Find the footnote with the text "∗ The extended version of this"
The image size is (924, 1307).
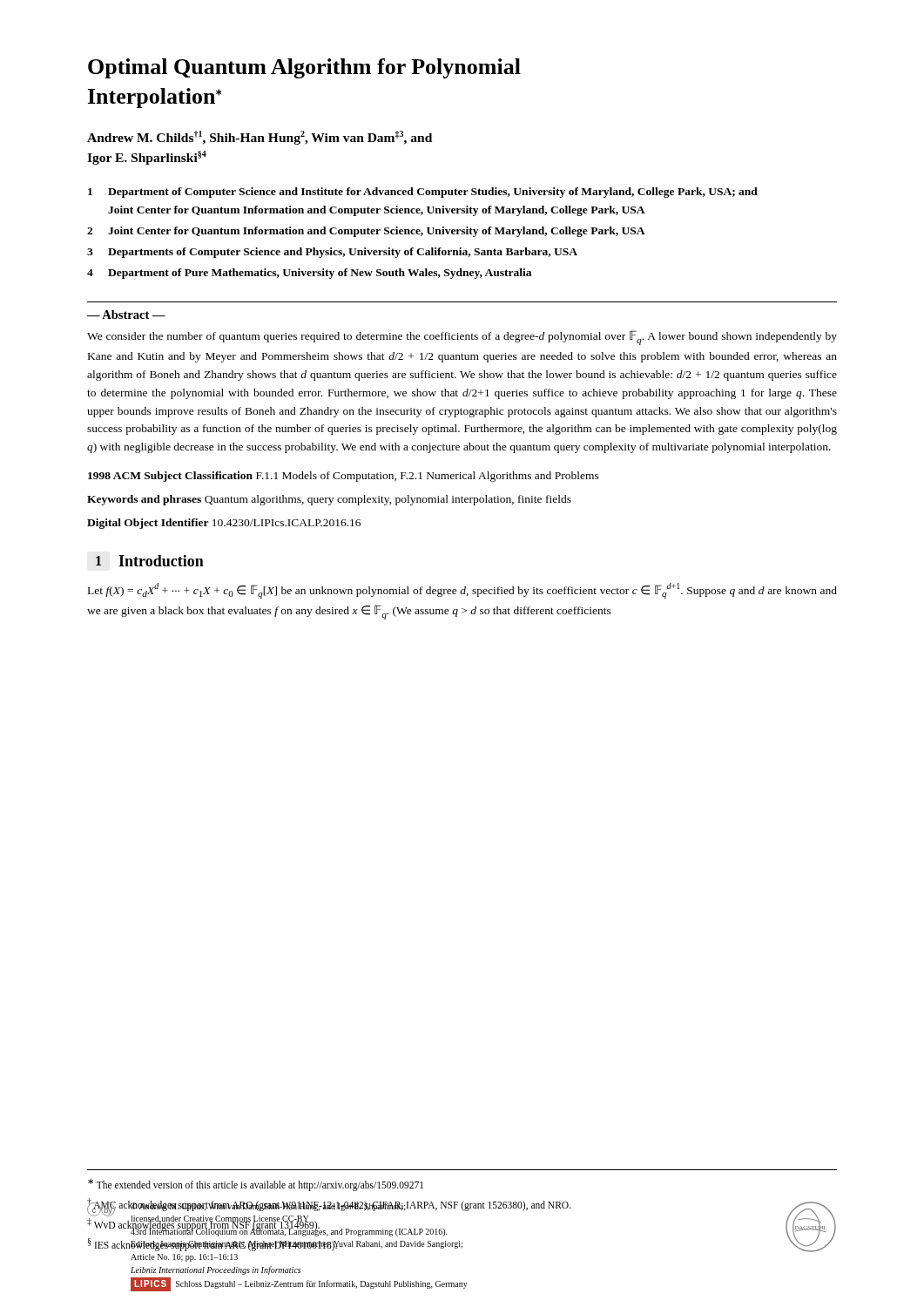[x=256, y=1183]
